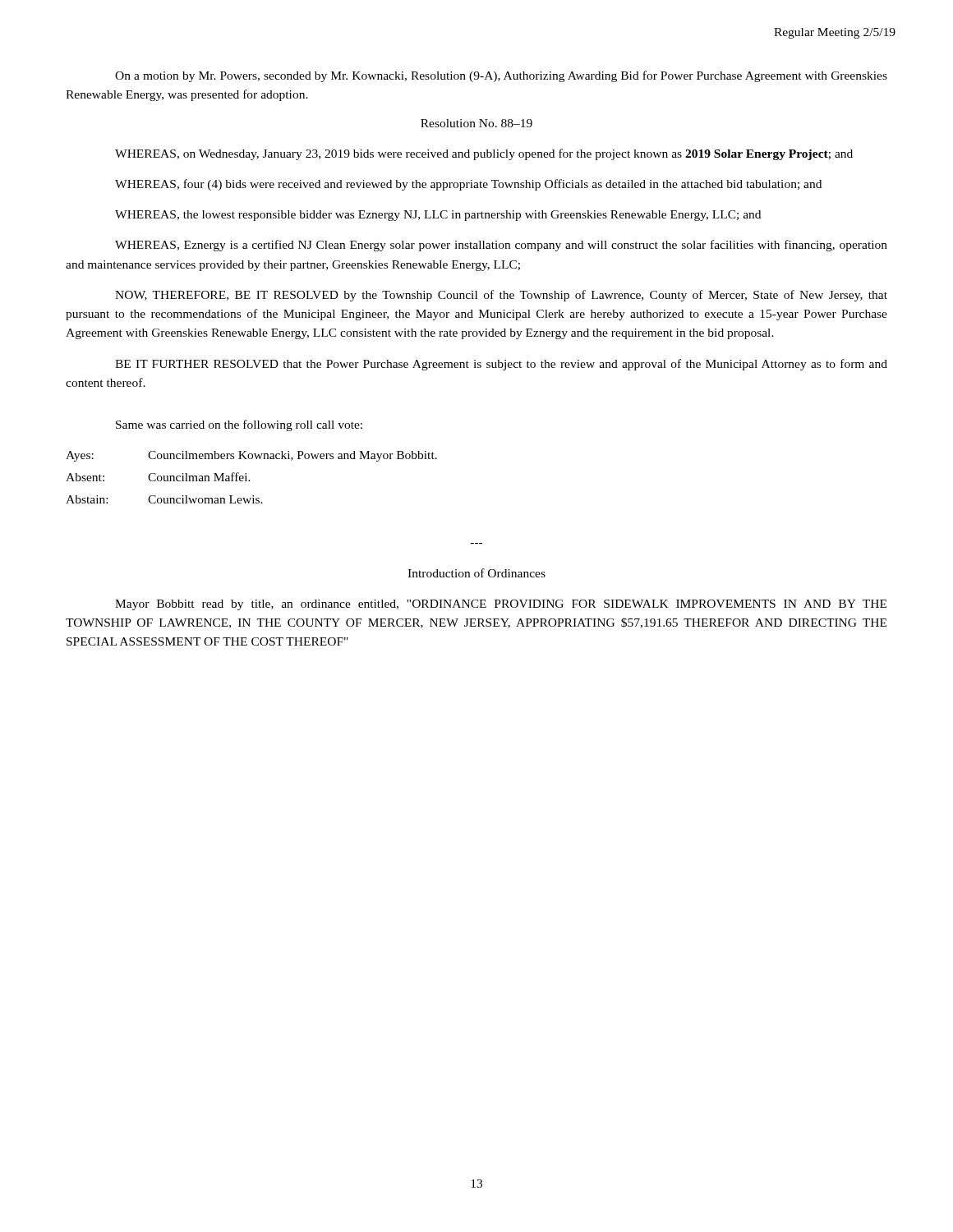Click on the text block containing "Same was carried on the following roll call"
Screen dimensions: 1232x953
239,424
